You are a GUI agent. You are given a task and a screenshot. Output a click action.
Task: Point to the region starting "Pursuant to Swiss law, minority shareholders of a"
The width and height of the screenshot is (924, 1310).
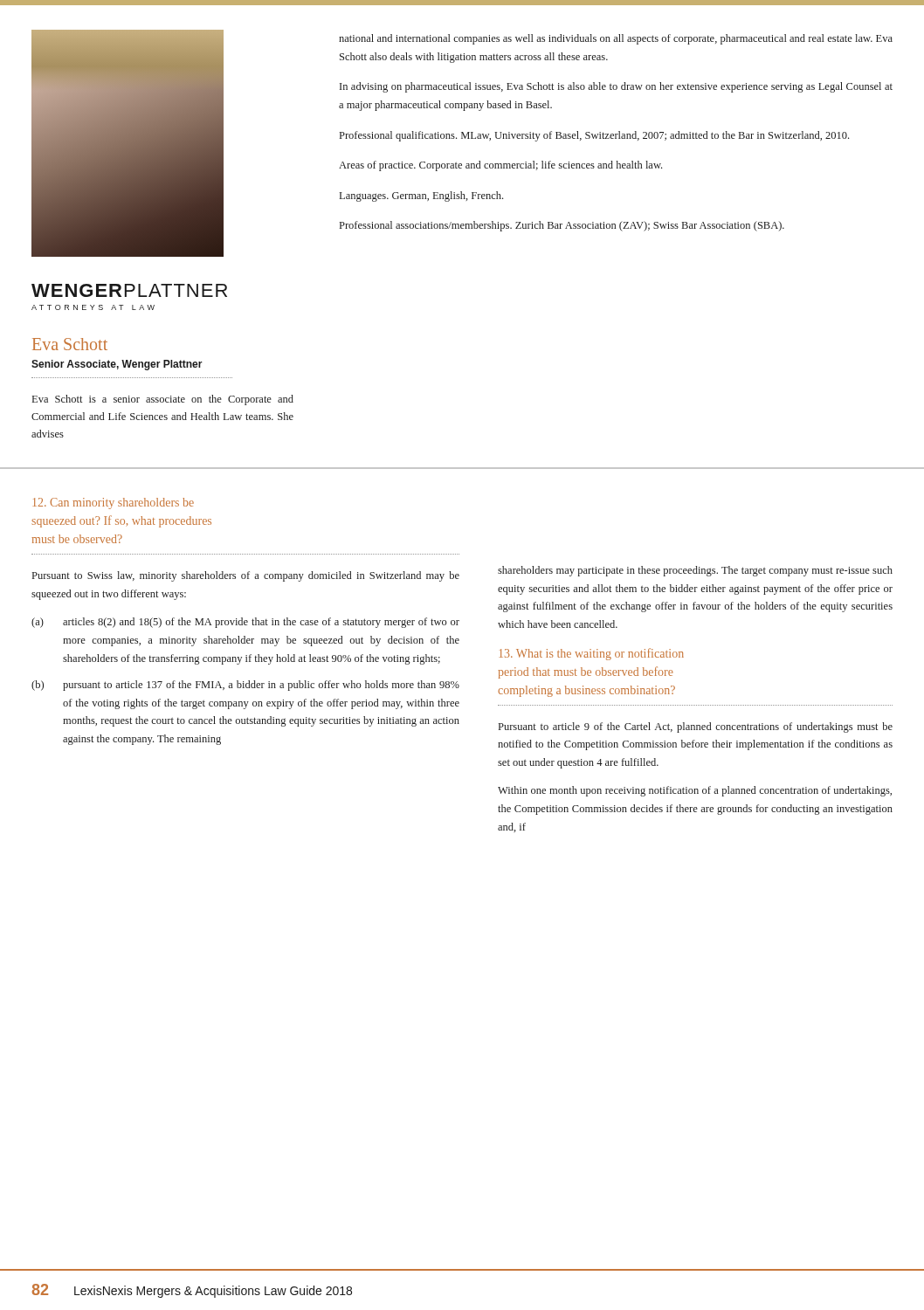tap(245, 585)
